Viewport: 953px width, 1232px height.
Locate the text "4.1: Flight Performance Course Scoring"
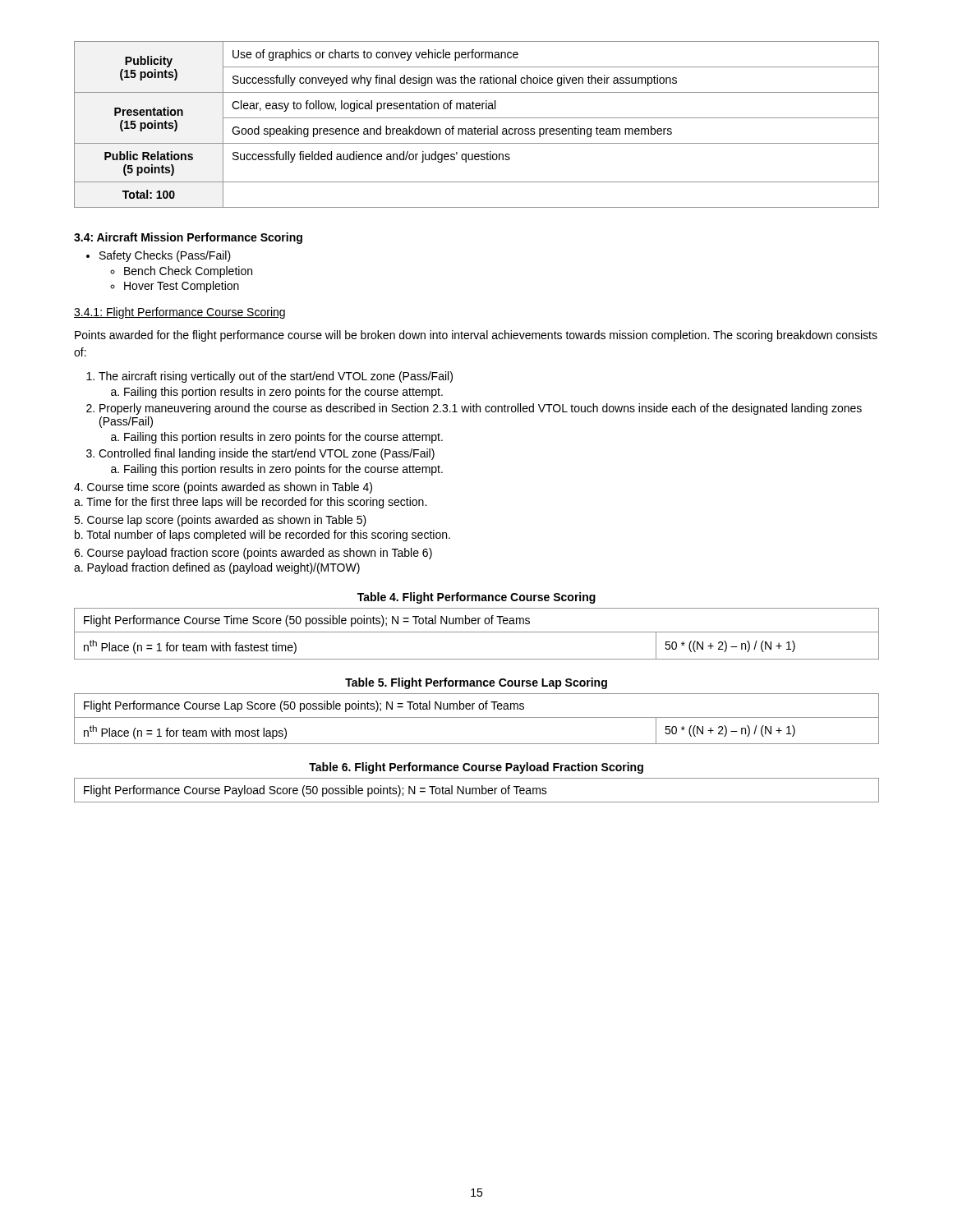click(180, 312)
